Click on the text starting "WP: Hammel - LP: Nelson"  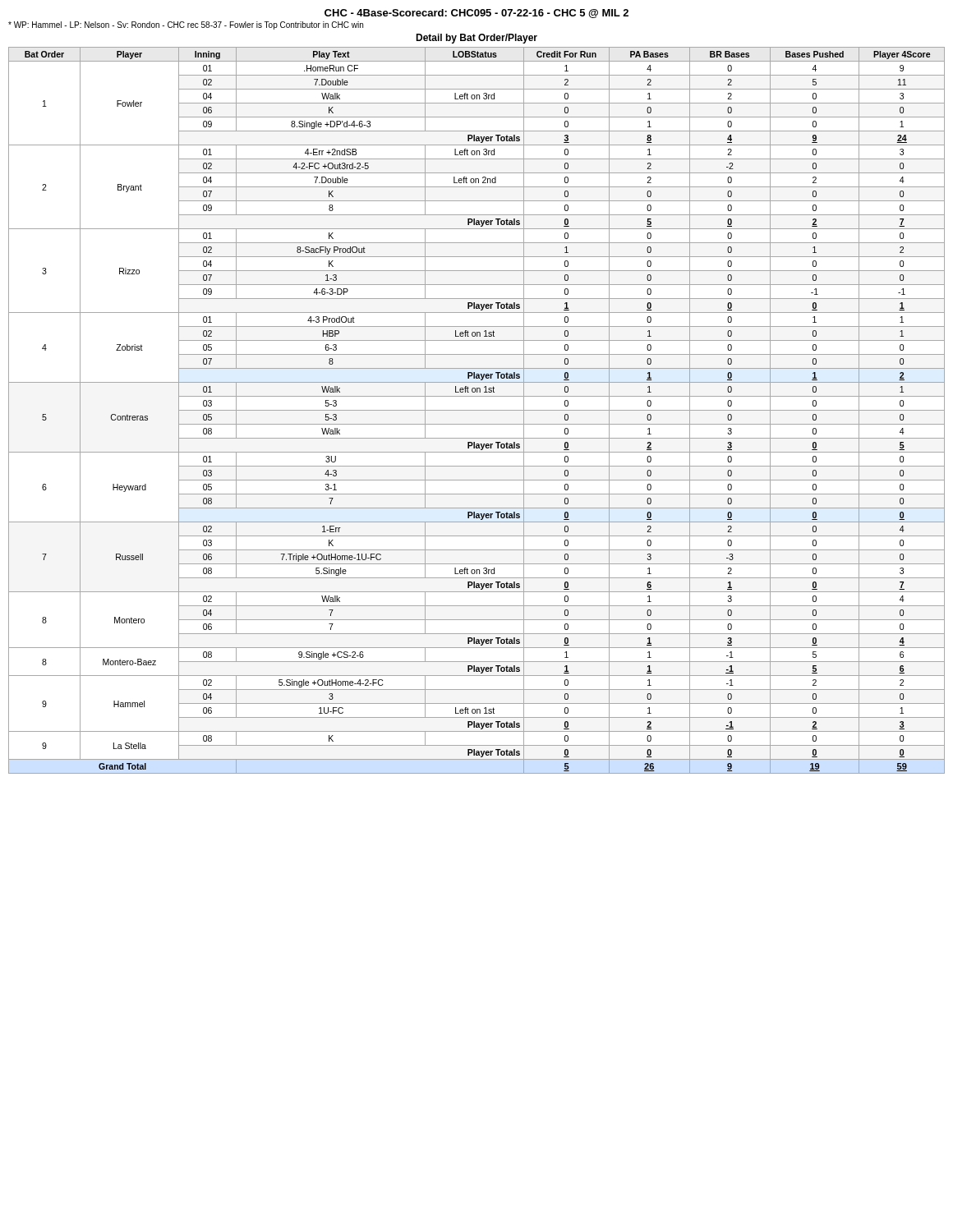186,25
